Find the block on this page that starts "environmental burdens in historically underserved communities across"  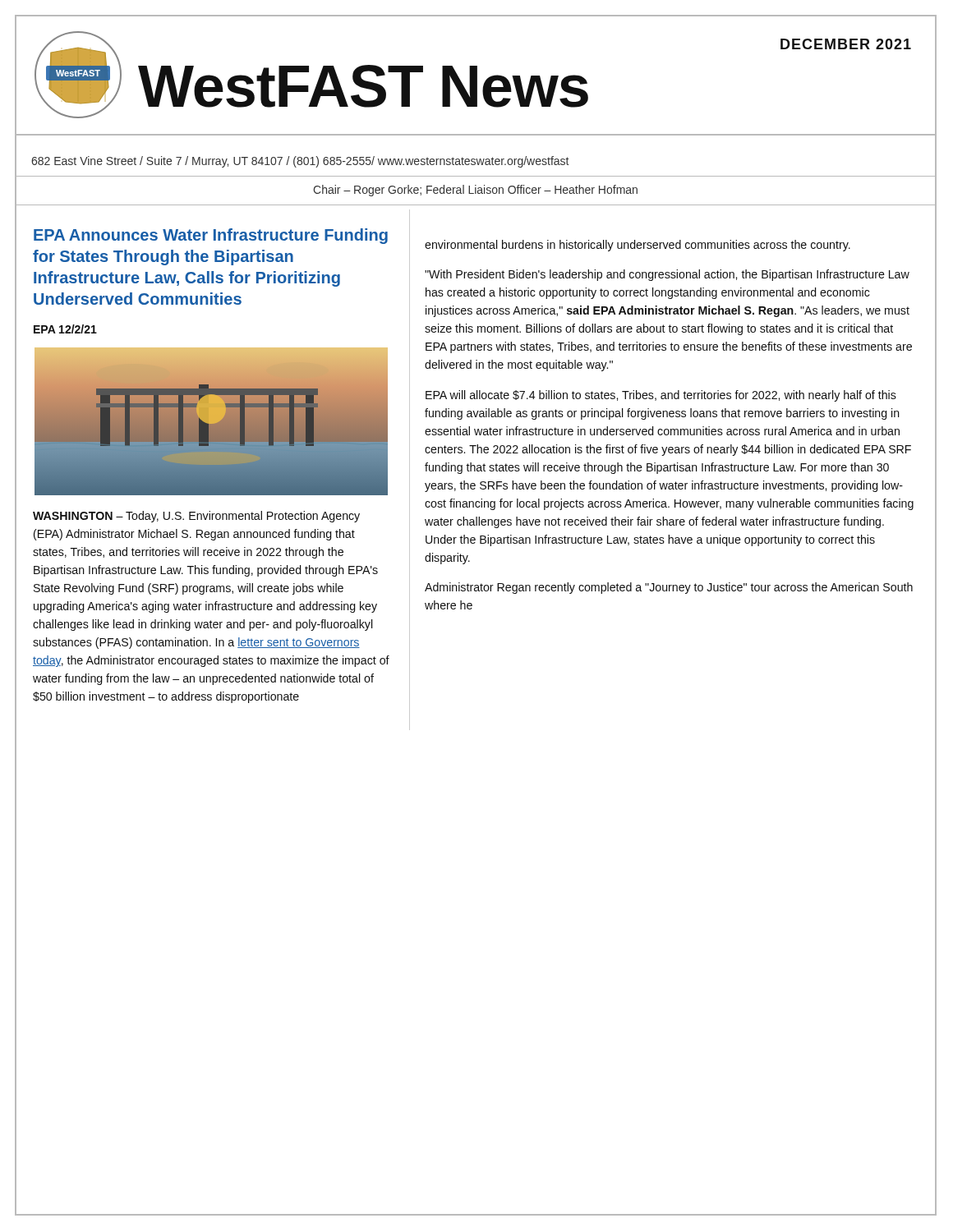click(671, 245)
